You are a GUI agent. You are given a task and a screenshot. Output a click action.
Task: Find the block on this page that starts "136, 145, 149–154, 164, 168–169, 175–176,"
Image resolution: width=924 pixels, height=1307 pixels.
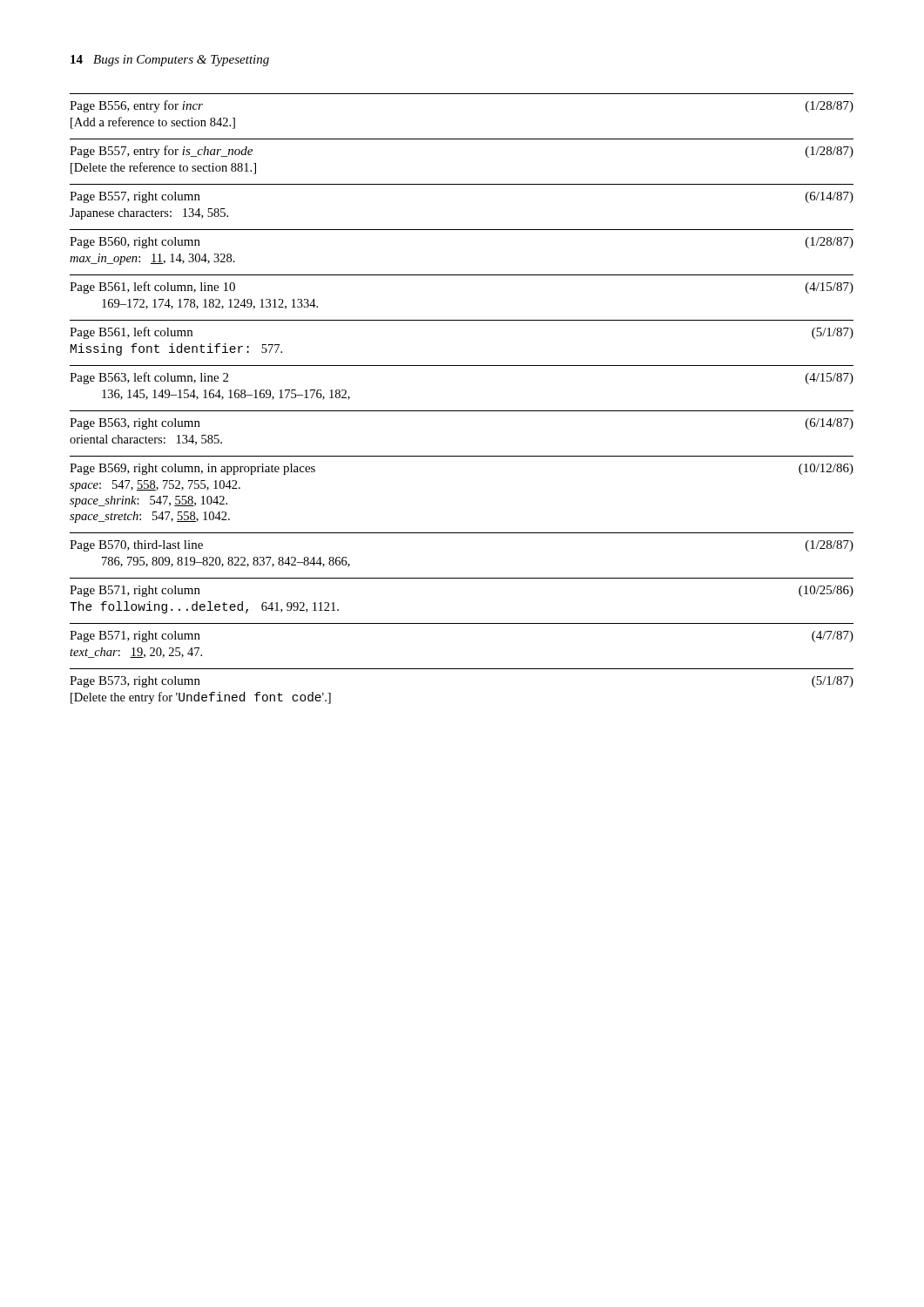pos(226,395)
